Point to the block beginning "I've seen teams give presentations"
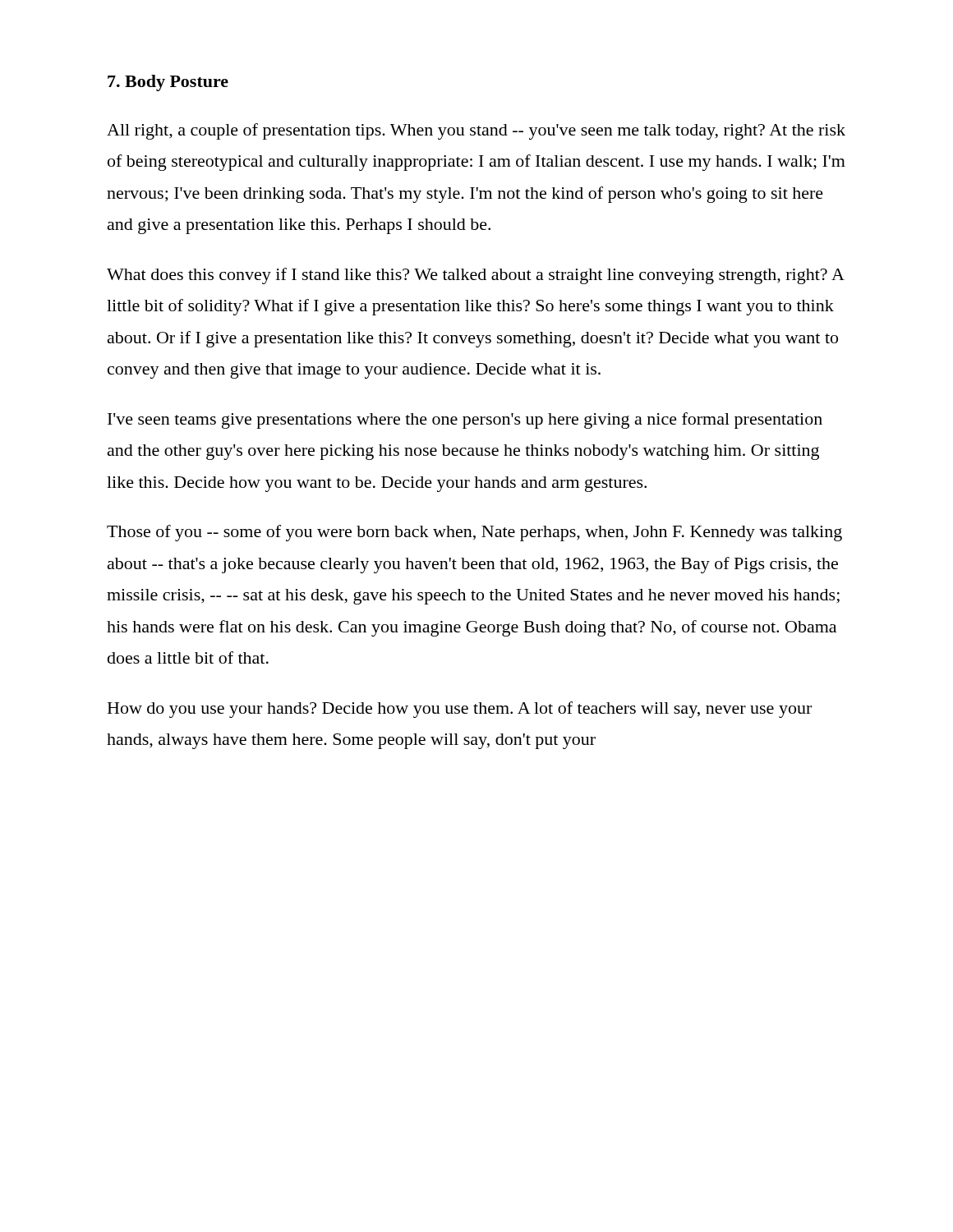The image size is (953, 1232). tap(465, 450)
